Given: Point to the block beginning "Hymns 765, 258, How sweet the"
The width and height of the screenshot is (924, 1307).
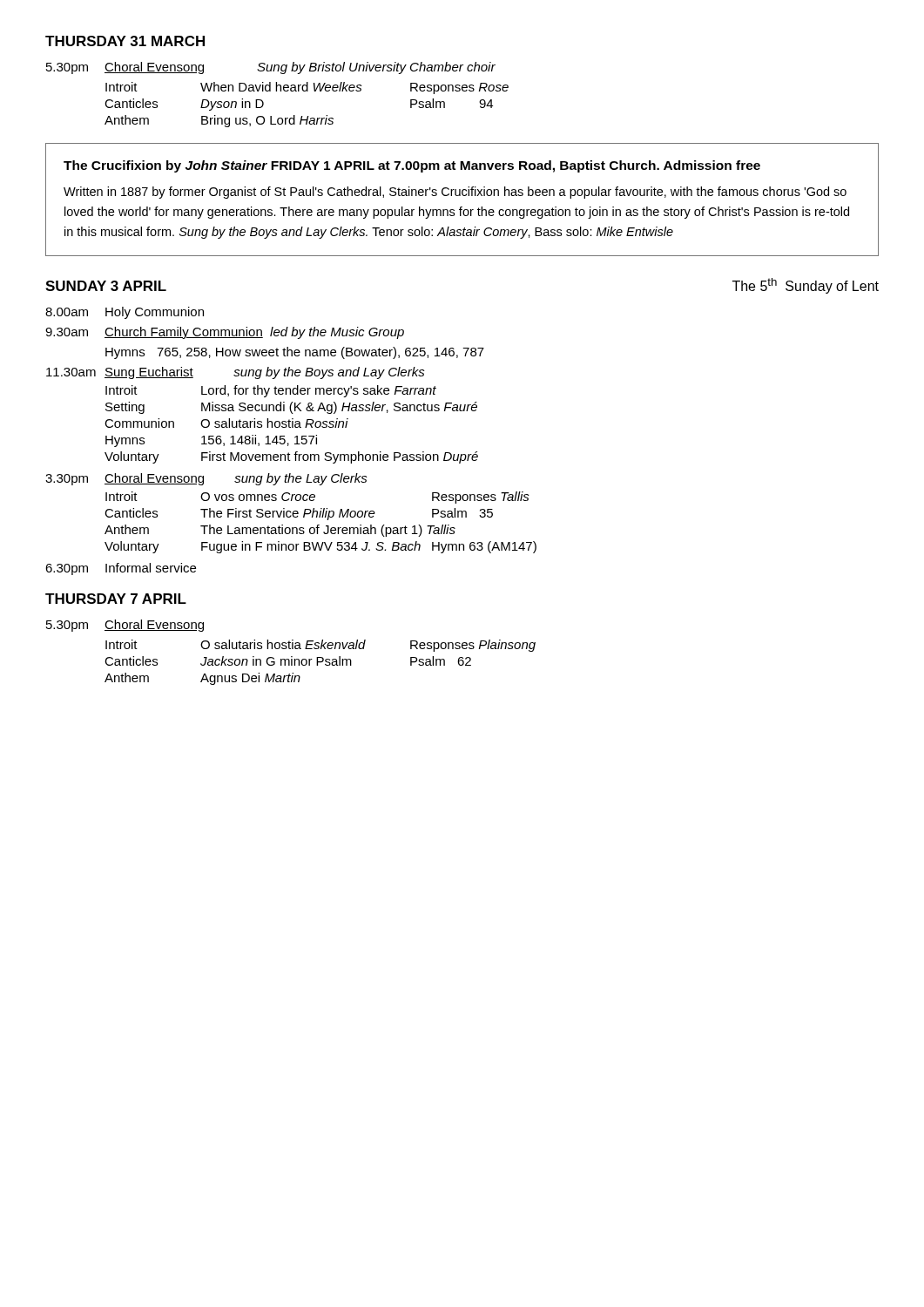Looking at the screenshot, I should tap(294, 352).
